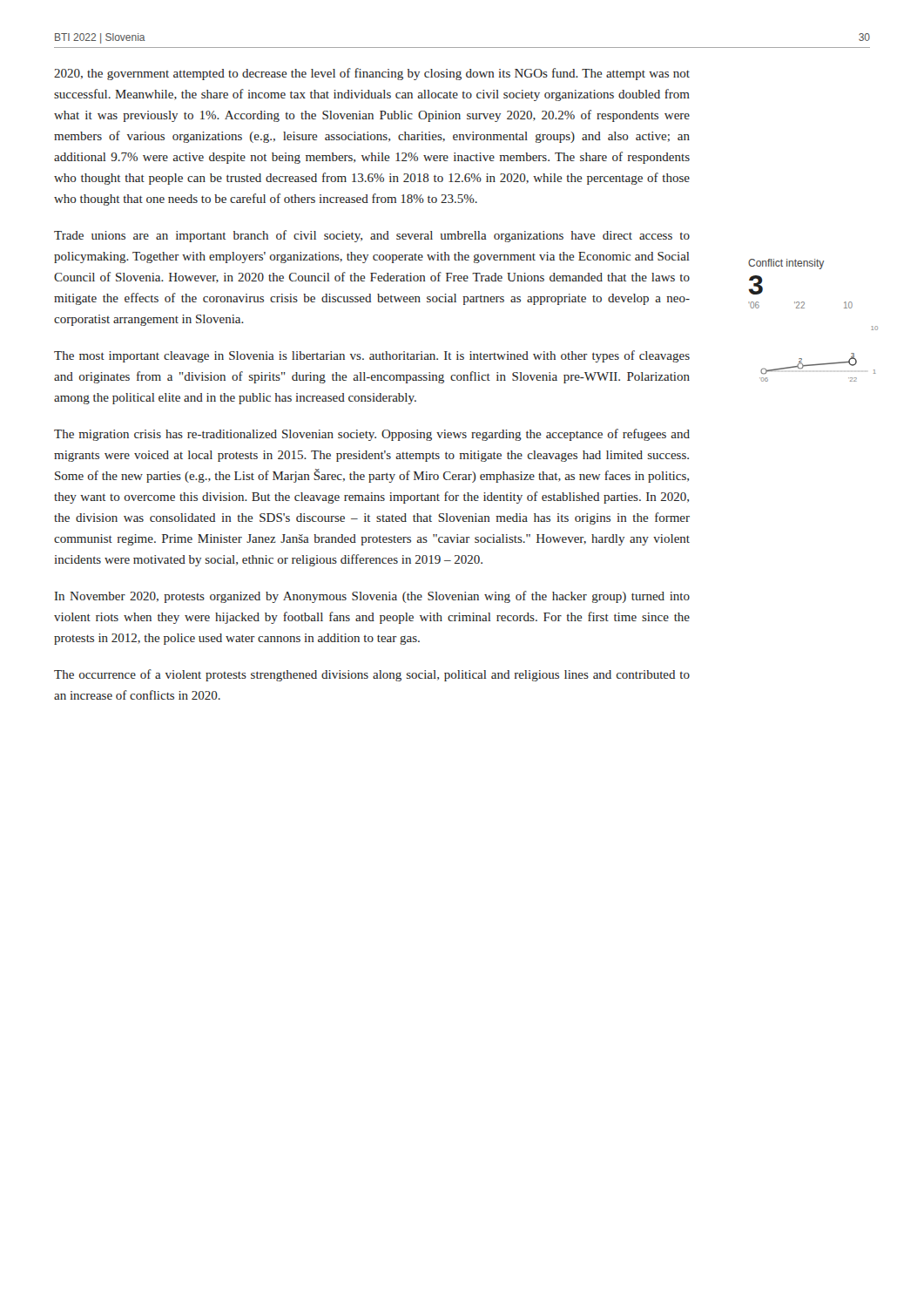Locate the block of text that opens with "2020, the government"

pos(372,136)
